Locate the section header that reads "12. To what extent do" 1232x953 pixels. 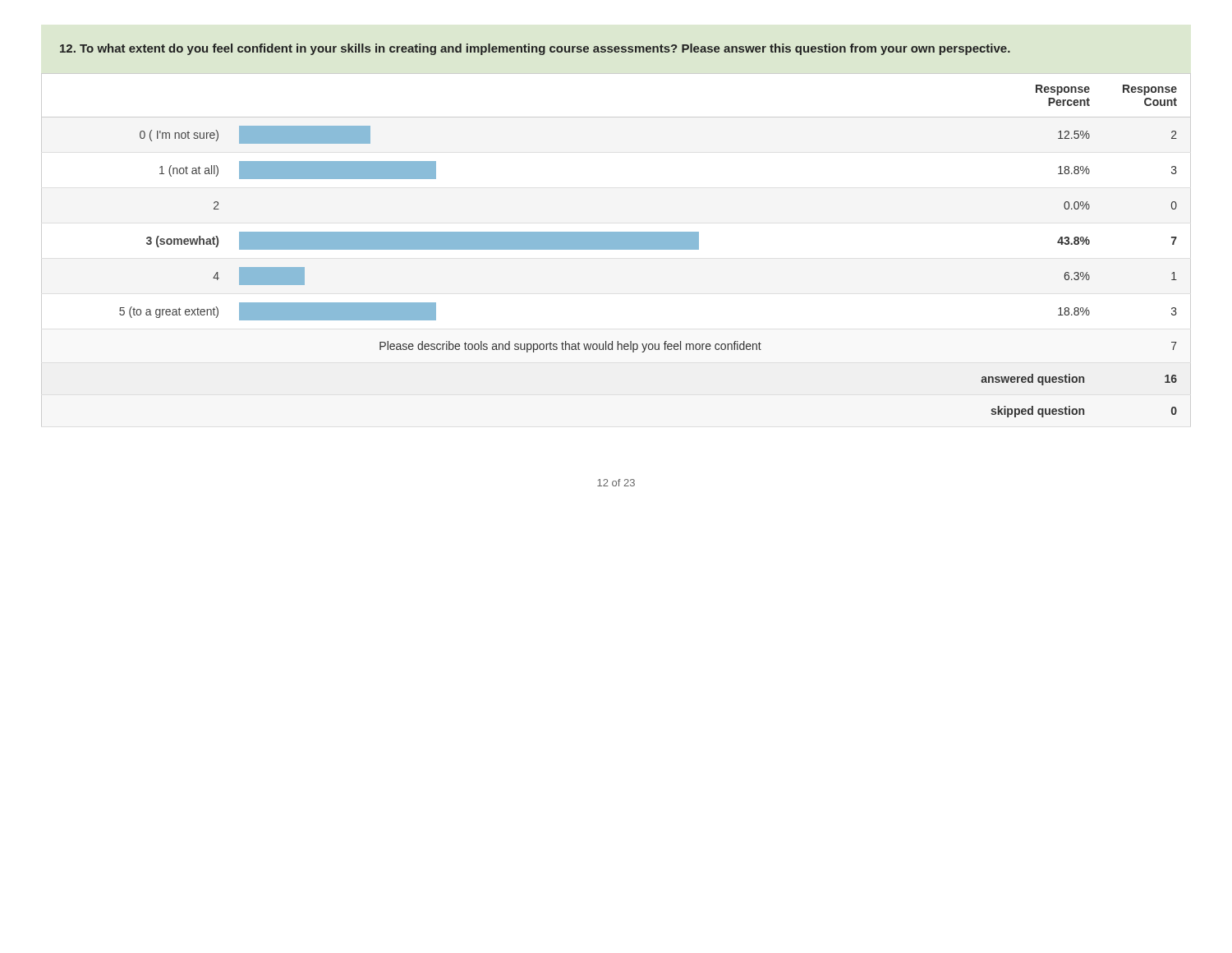pyautogui.click(x=535, y=48)
